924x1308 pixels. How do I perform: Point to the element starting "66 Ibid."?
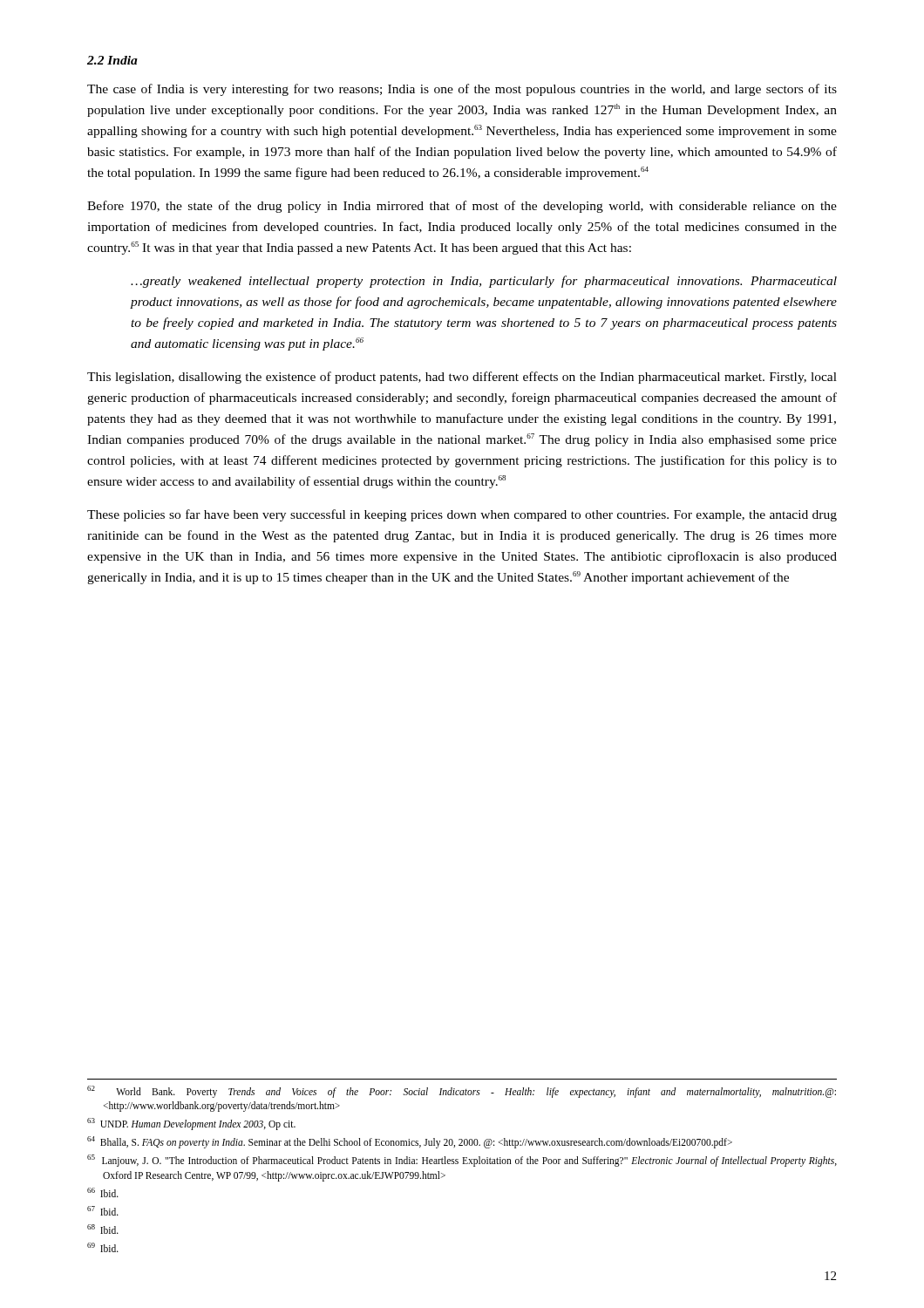click(103, 1193)
